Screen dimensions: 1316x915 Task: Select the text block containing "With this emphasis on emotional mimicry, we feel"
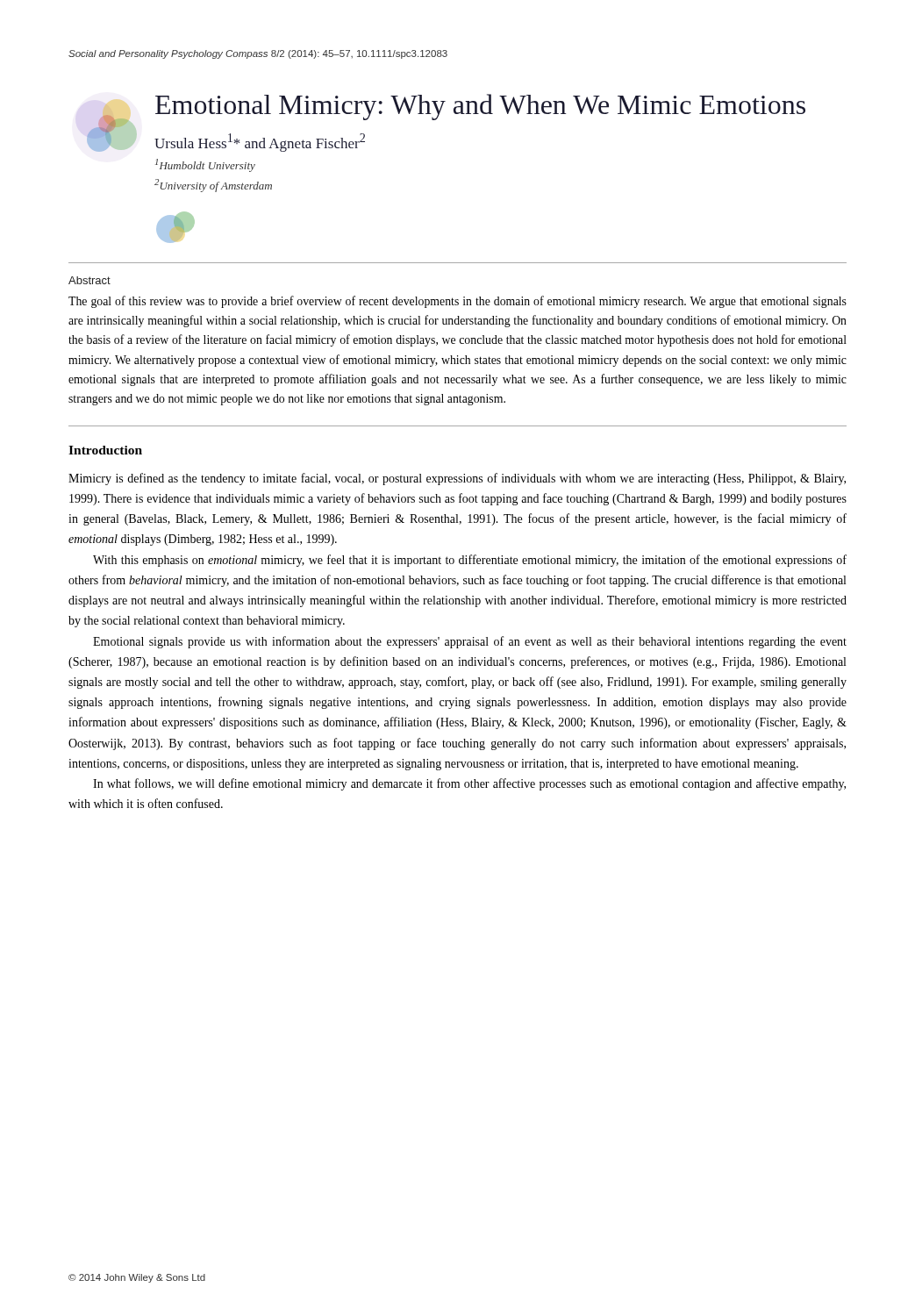pyautogui.click(x=458, y=590)
